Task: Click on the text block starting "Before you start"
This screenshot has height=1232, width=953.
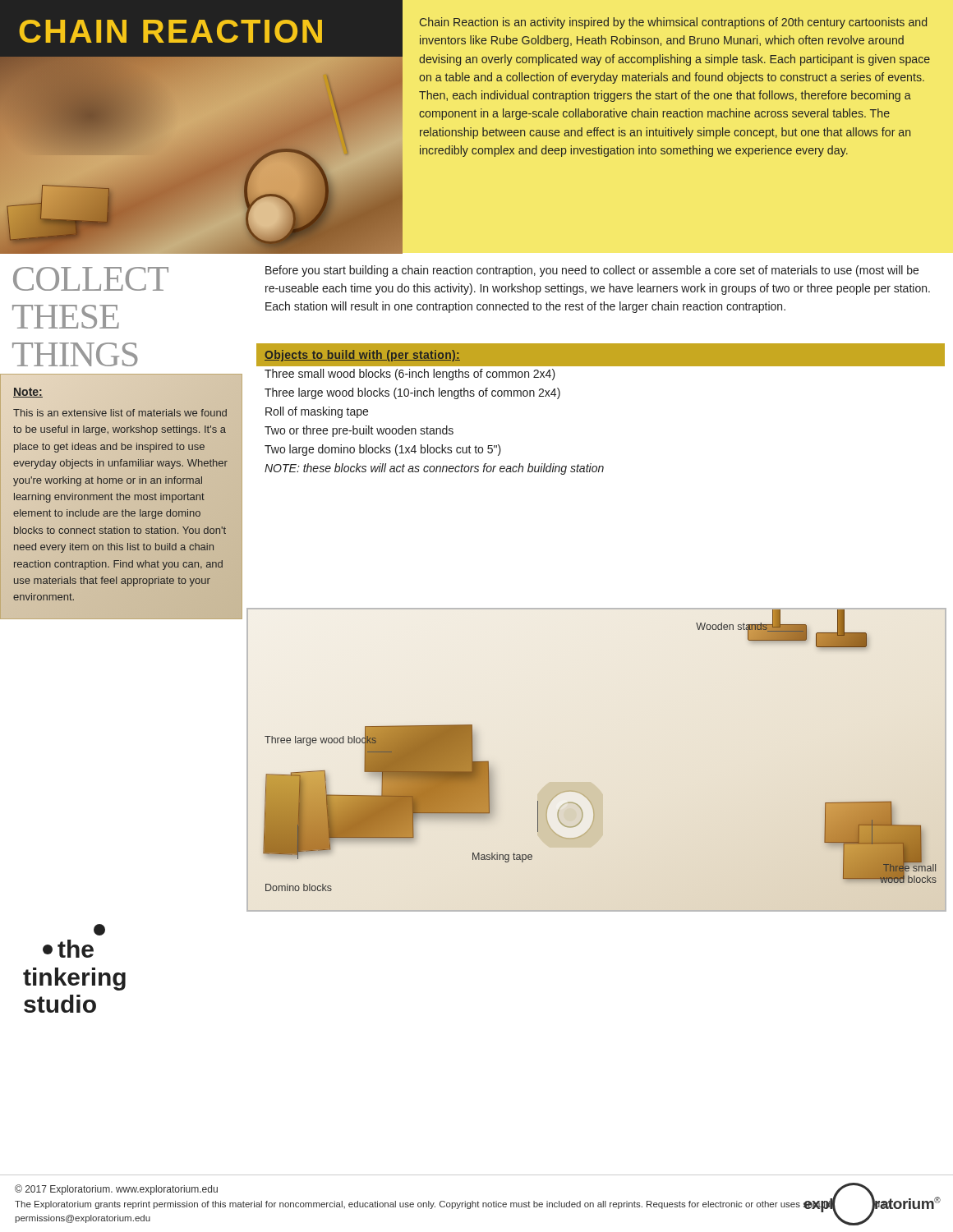Action: (599, 289)
